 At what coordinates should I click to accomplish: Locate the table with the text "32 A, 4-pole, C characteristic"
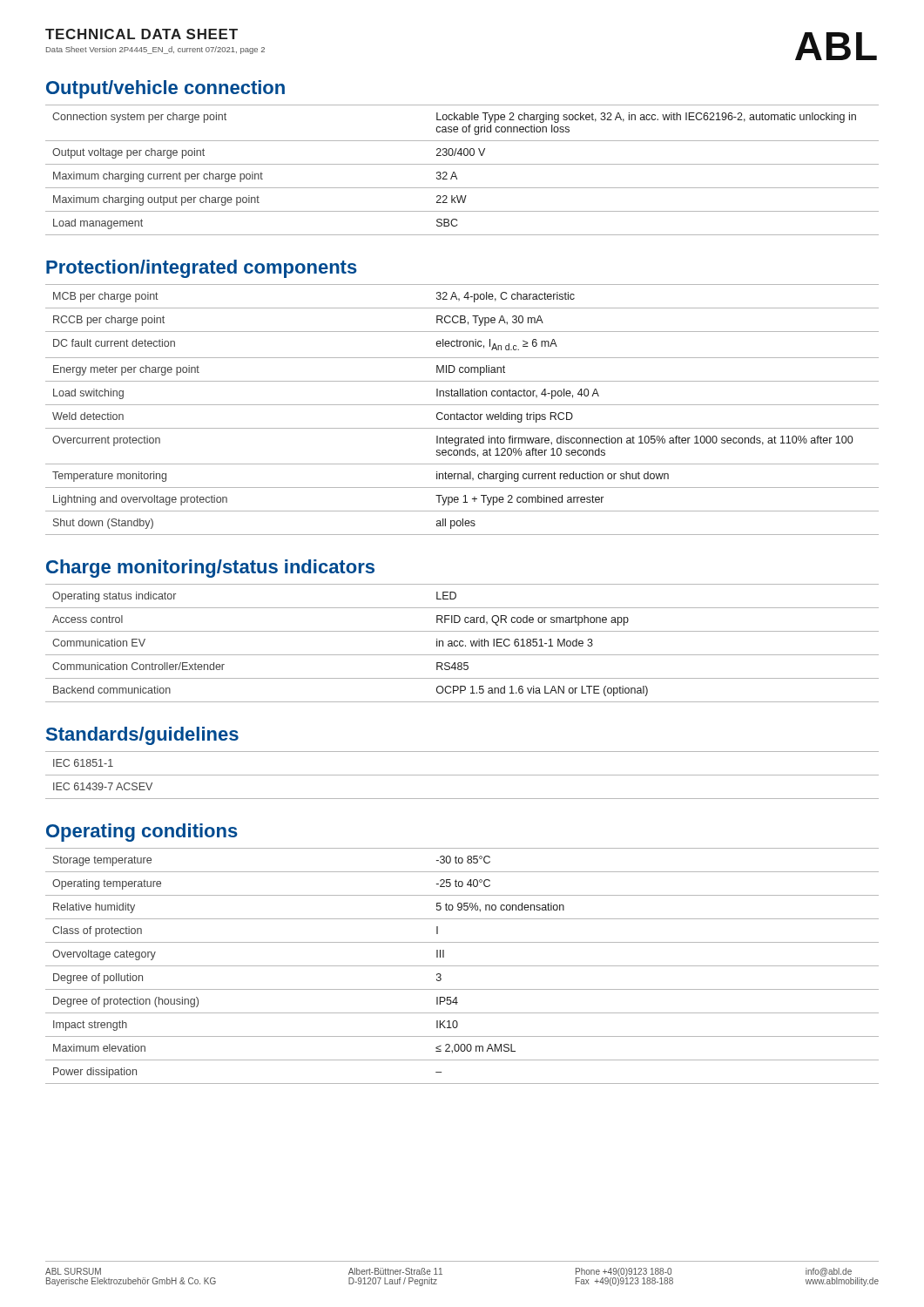[x=462, y=409]
